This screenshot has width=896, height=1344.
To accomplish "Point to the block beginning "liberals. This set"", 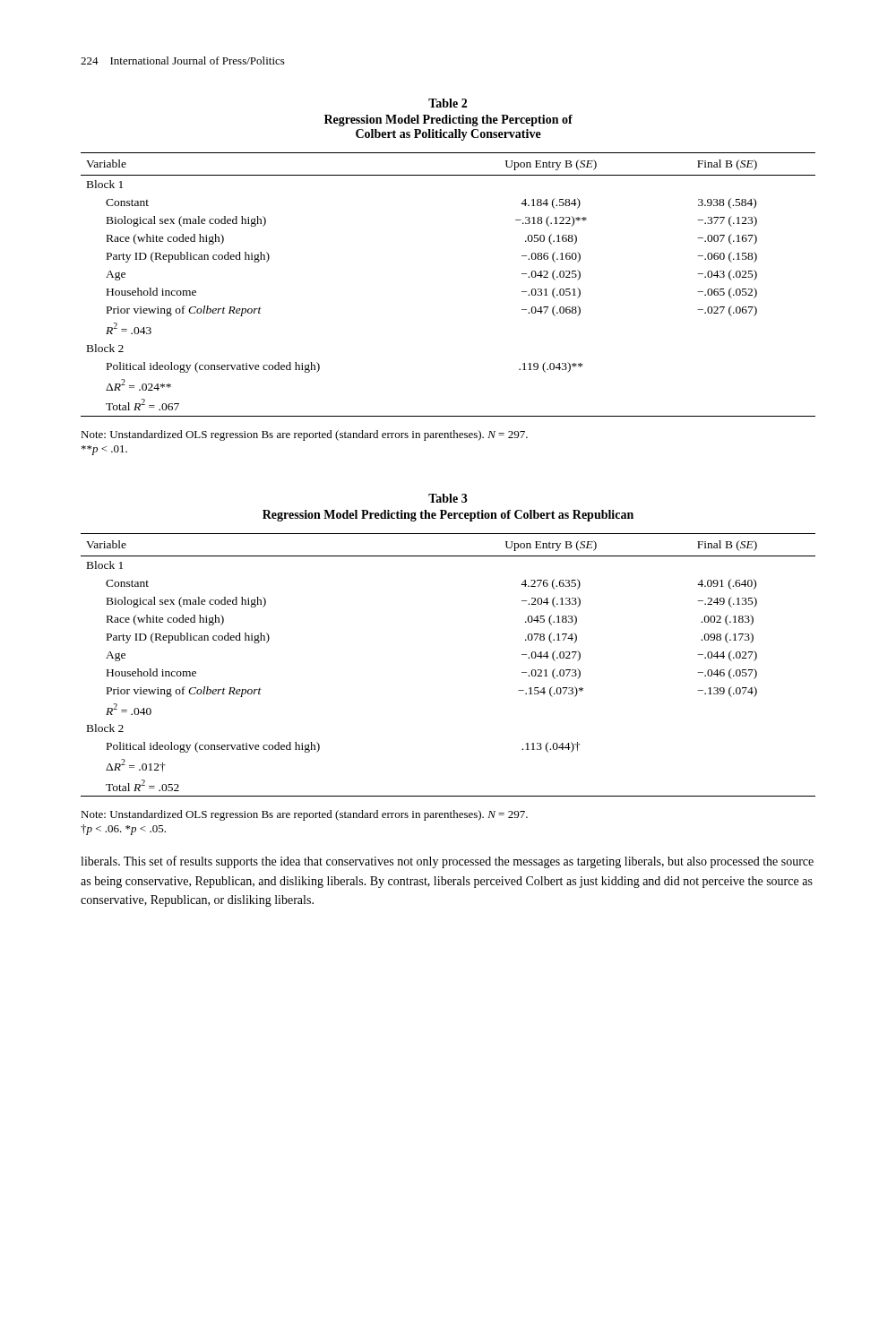I will point(447,881).
